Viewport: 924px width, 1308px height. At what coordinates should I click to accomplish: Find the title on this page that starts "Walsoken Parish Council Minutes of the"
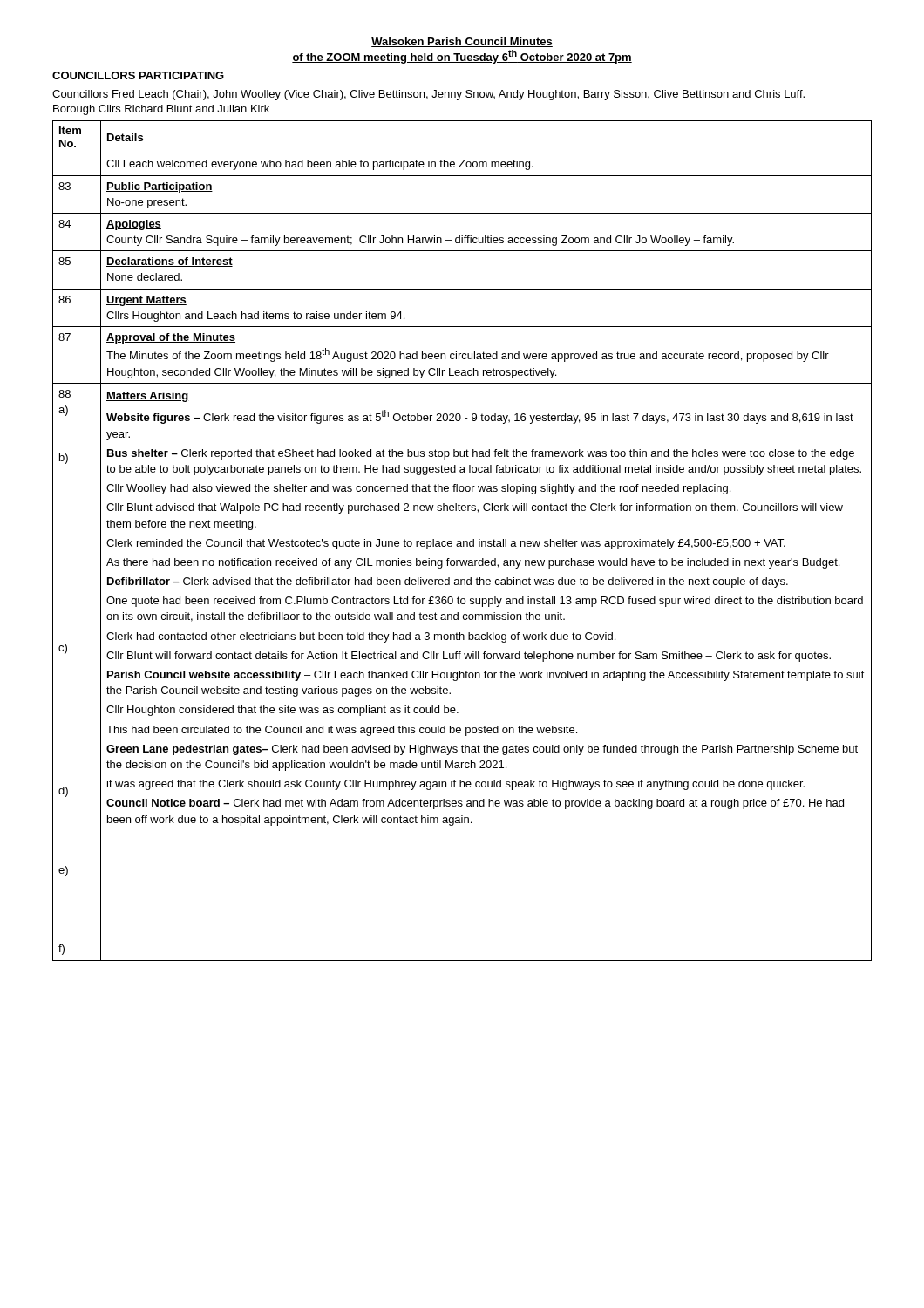tap(462, 49)
